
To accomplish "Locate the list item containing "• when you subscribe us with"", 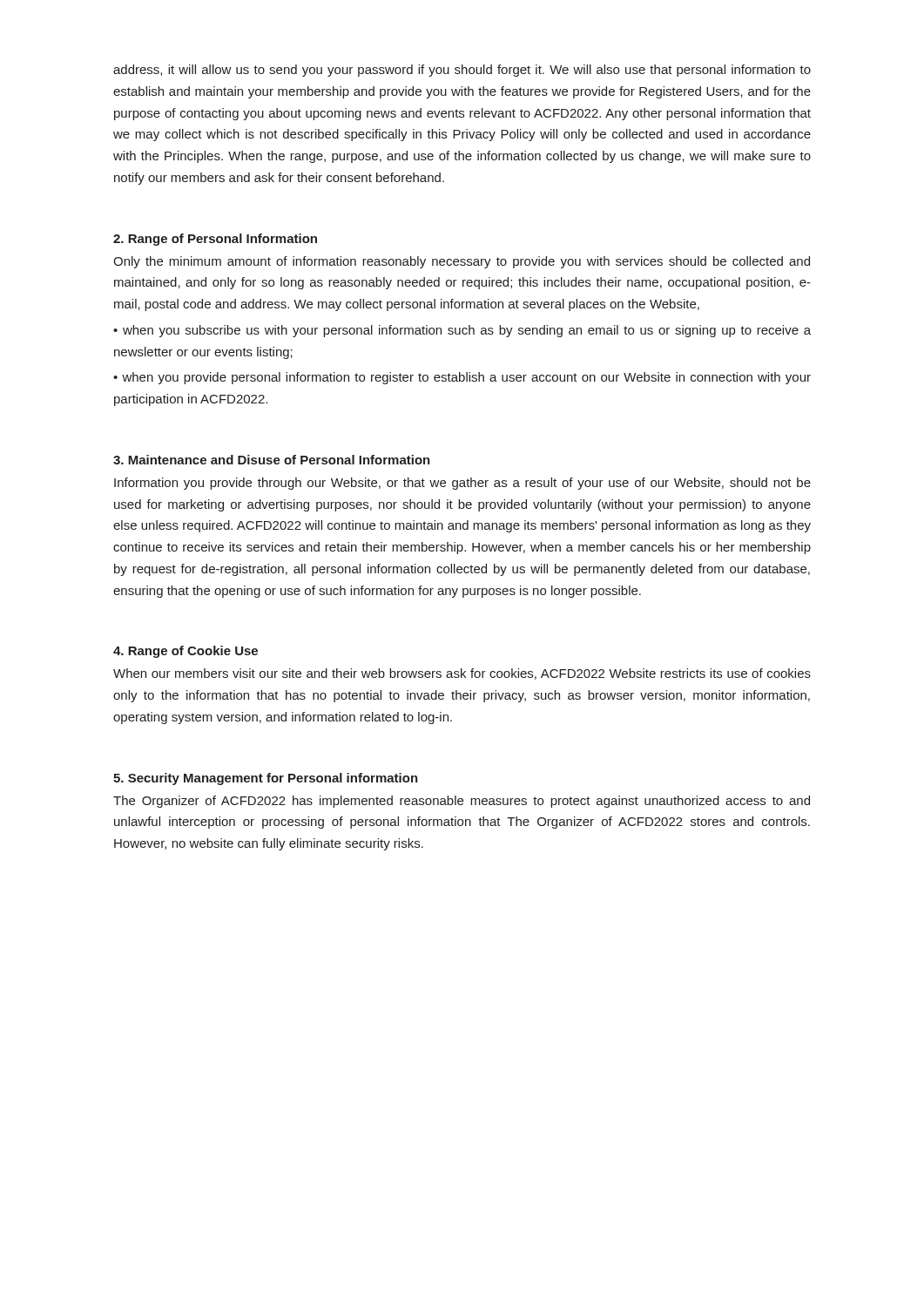I will pyautogui.click(x=462, y=340).
